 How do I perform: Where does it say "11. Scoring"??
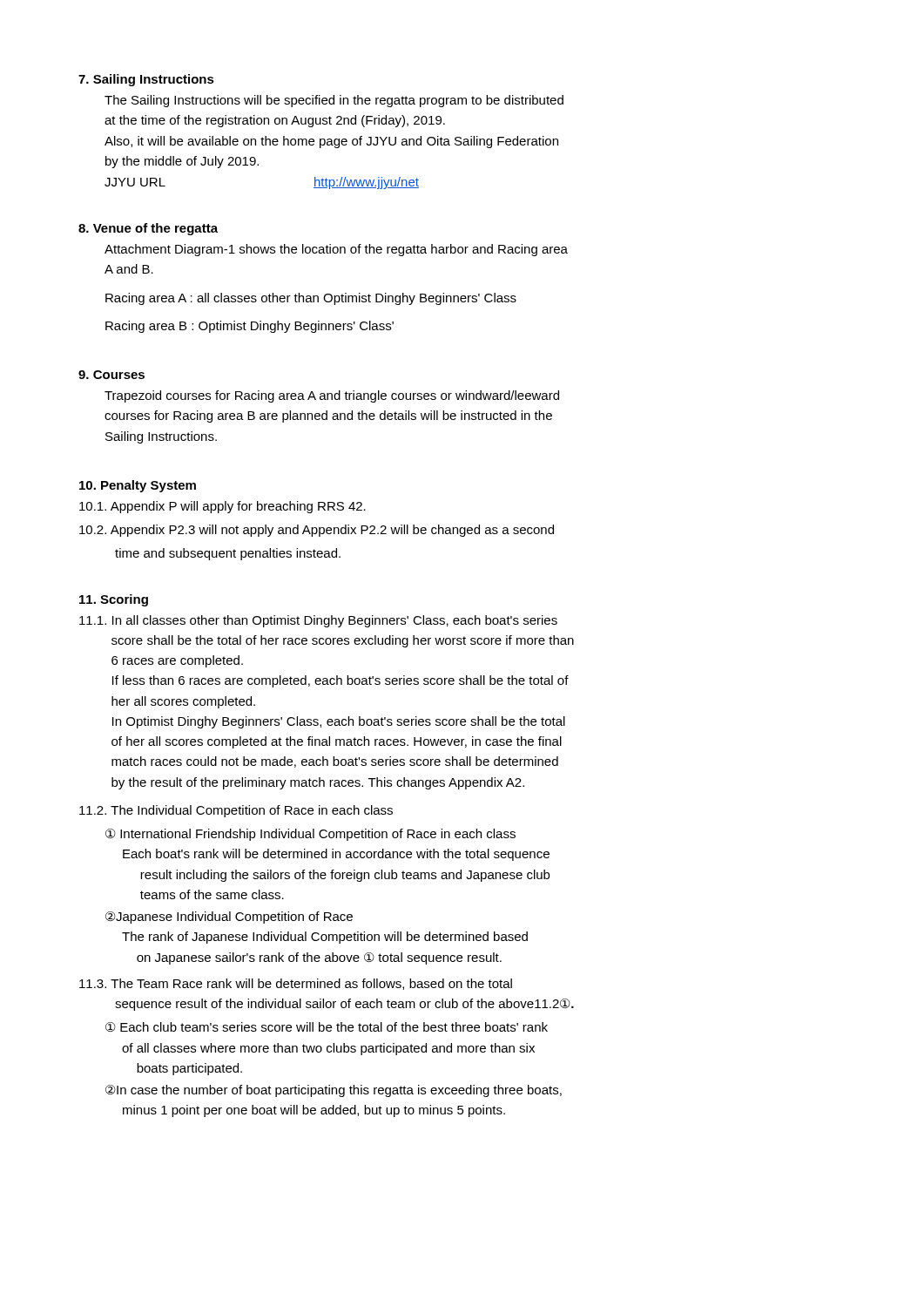coord(114,599)
